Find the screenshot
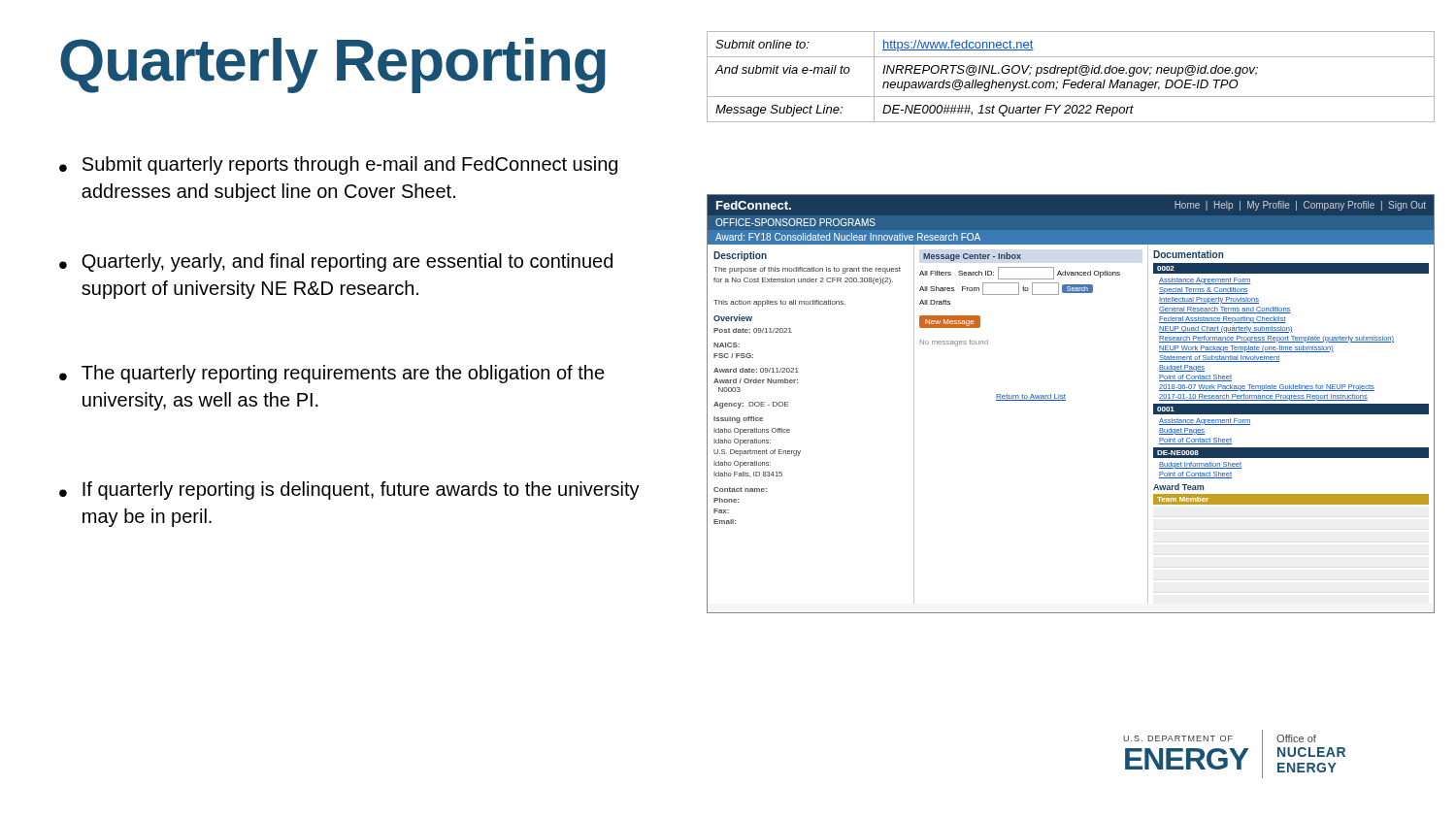This screenshot has height=819, width=1456. [1070, 403]
